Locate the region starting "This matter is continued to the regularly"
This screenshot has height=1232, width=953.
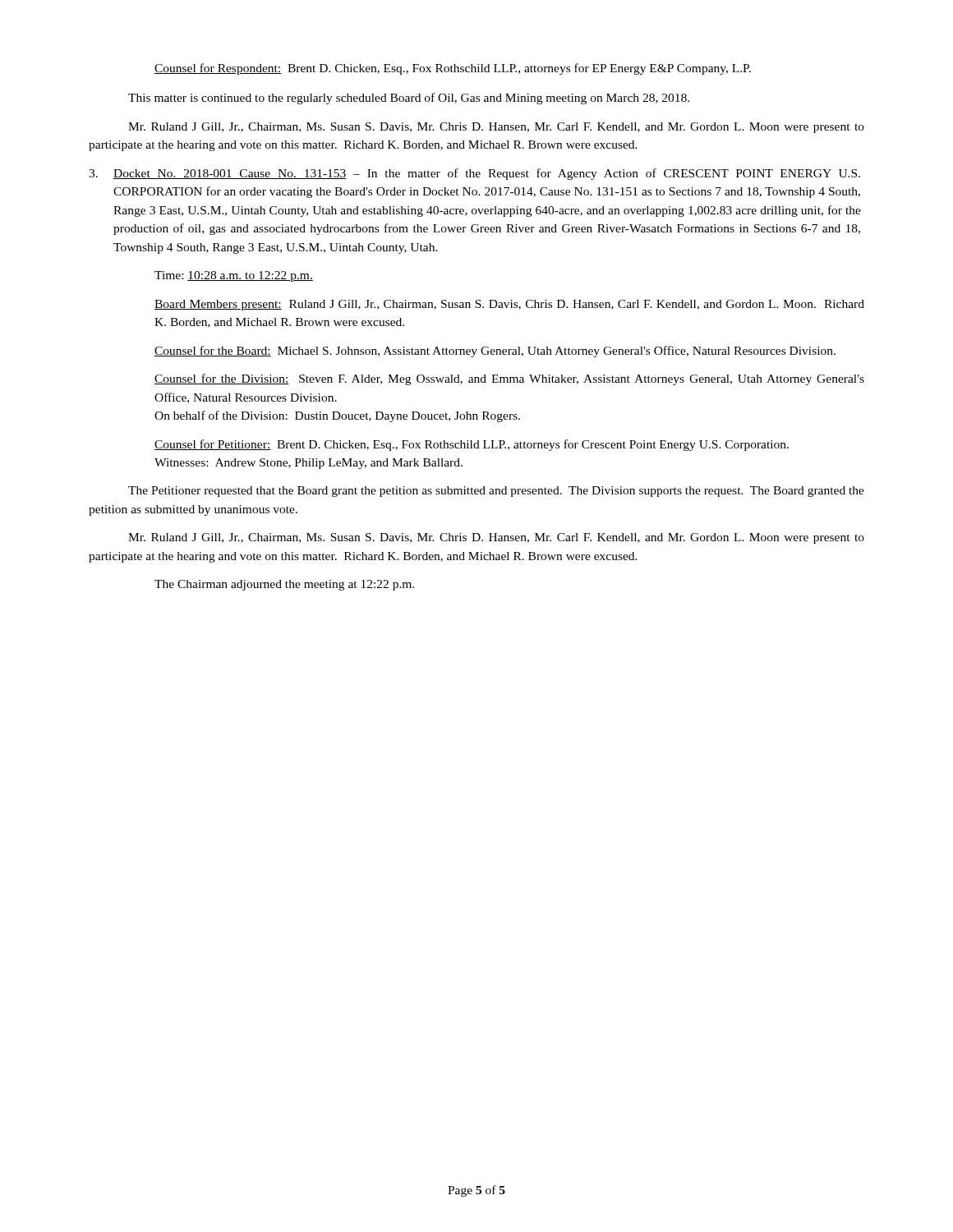(409, 98)
